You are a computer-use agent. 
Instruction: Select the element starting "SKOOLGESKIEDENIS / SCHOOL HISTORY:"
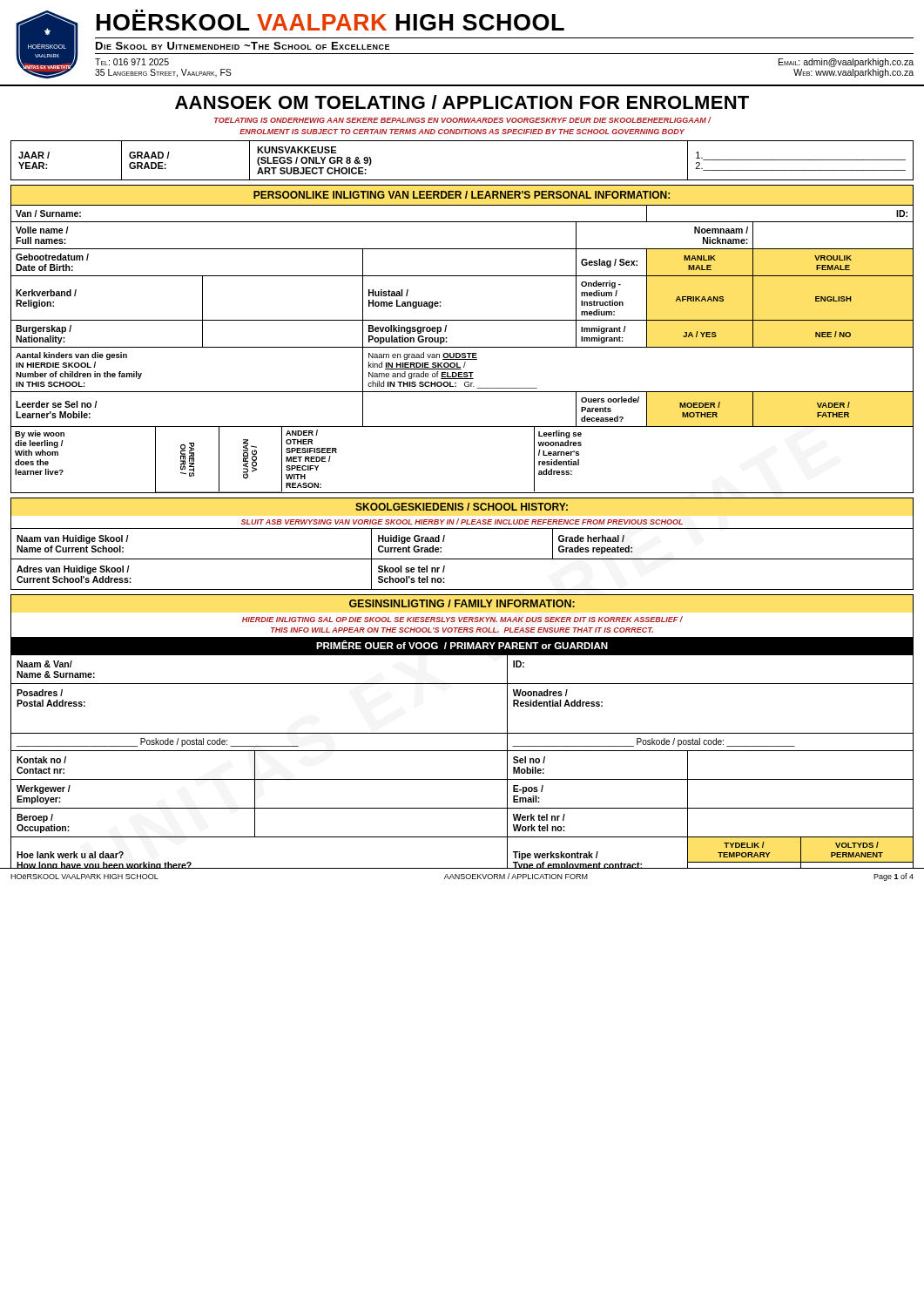462,507
